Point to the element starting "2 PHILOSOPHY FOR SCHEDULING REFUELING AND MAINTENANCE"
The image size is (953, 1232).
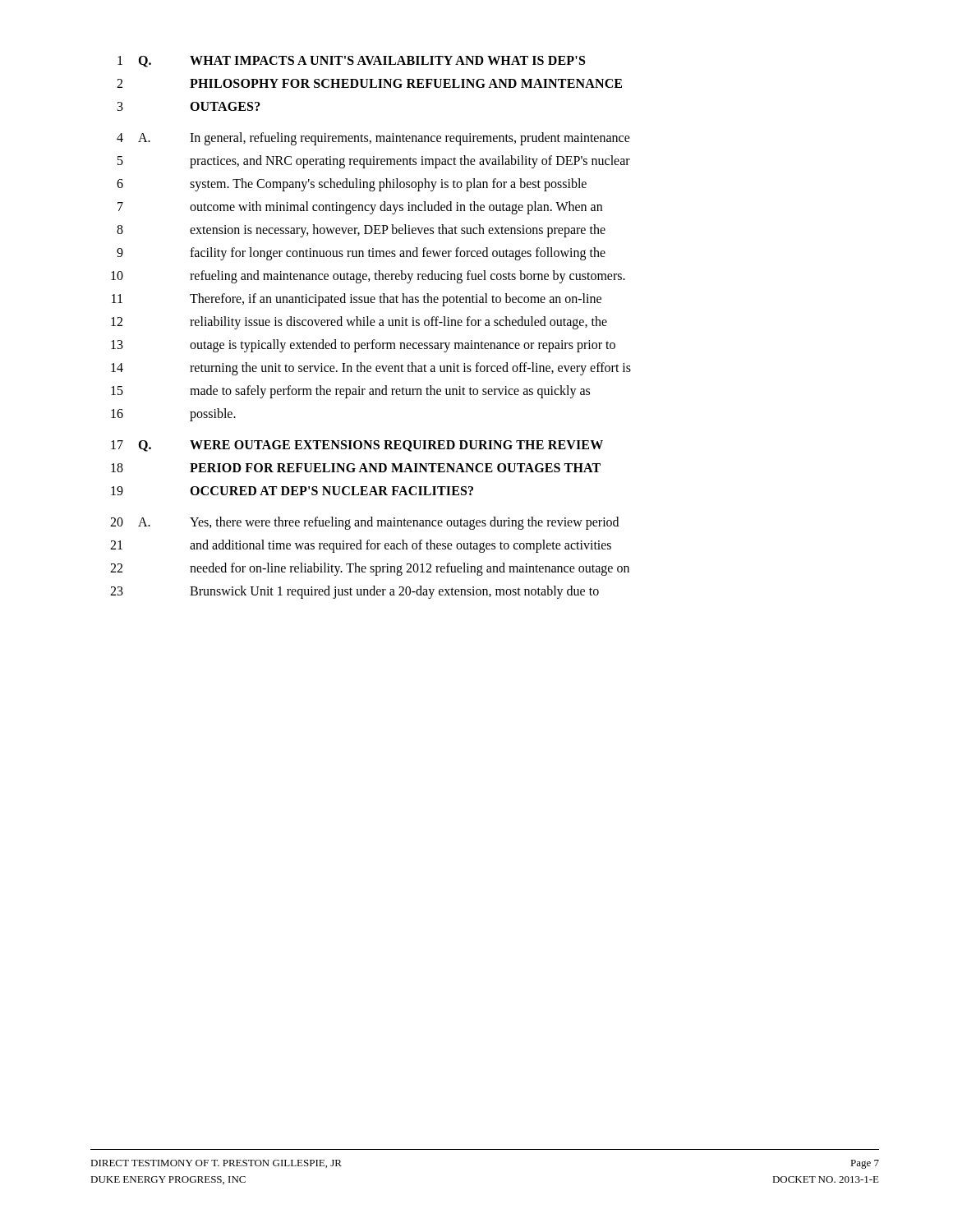tap(485, 84)
